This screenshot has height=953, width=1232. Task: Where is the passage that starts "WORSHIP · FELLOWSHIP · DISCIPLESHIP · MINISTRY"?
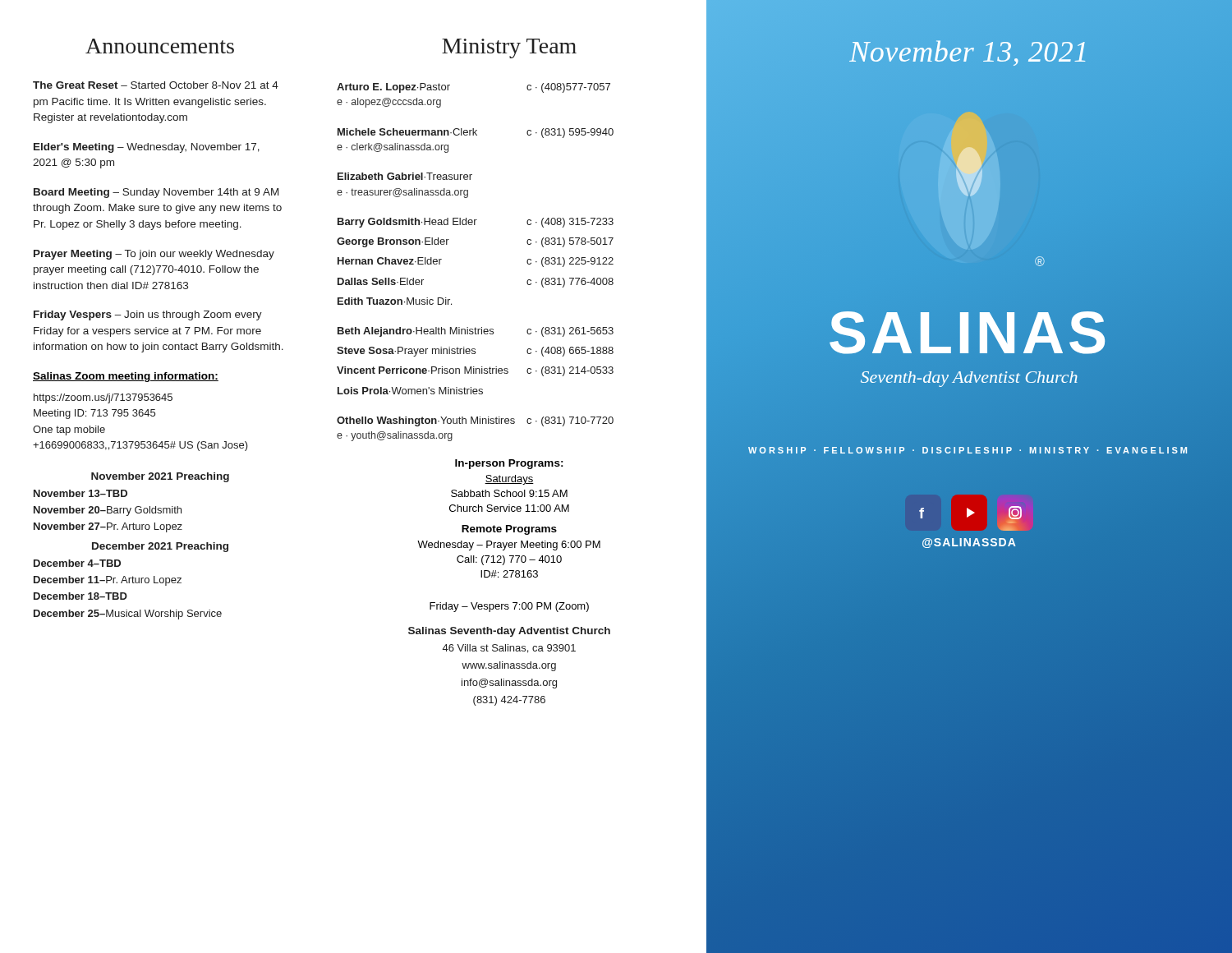point(969,450)
